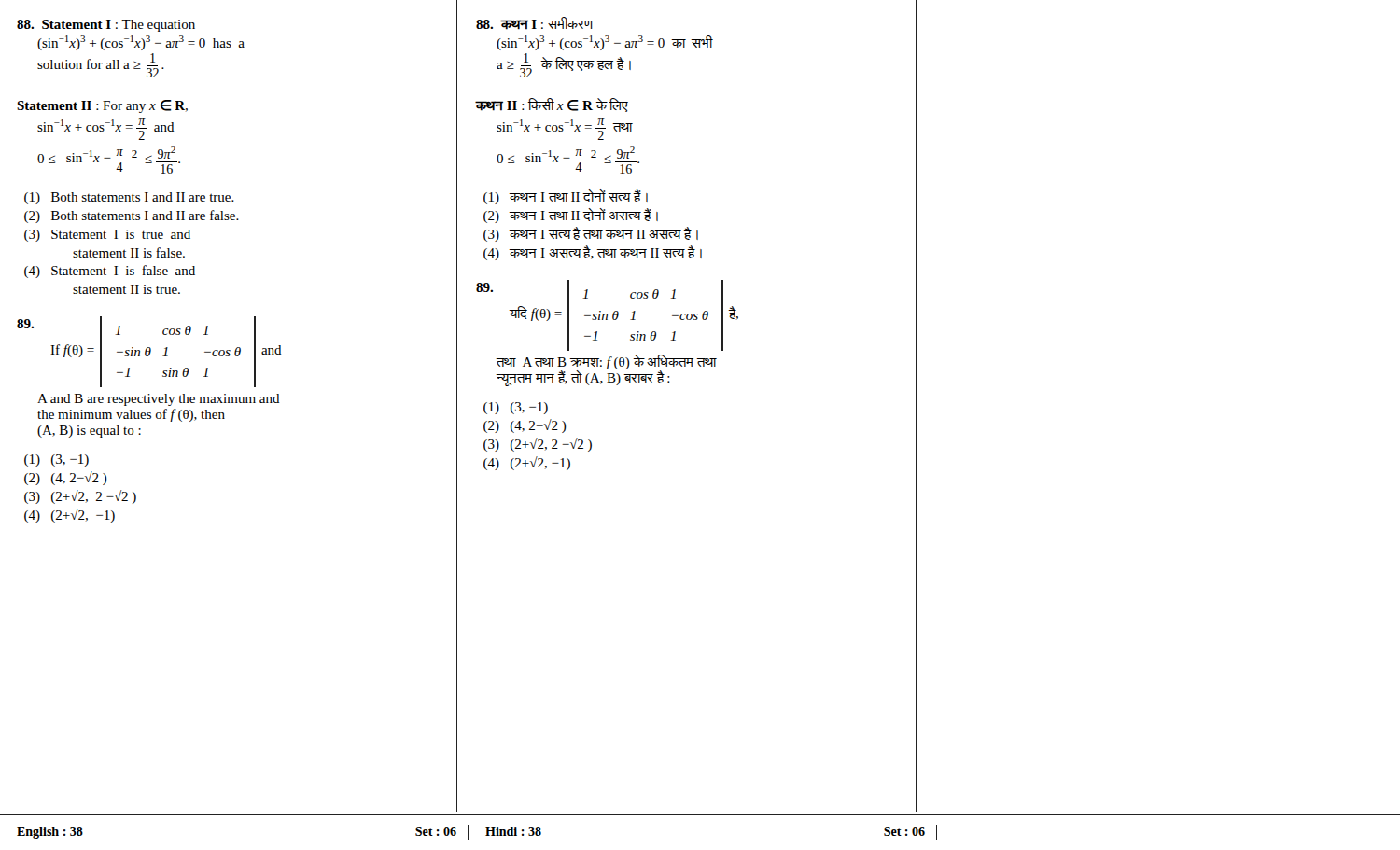Locate the block of text that opens with "(1) Both statements I"

126,197
